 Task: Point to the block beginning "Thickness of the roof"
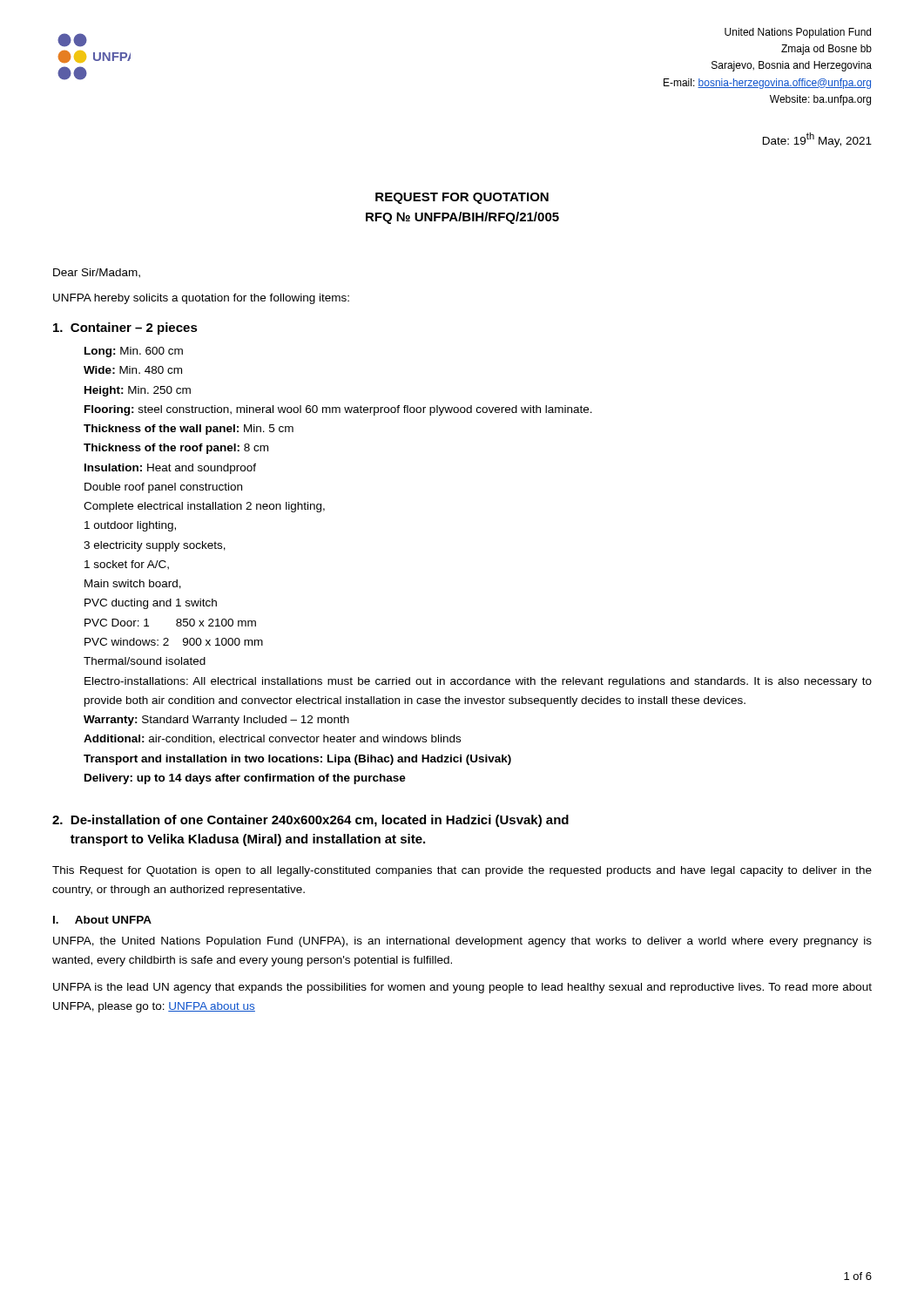[176, 449]
